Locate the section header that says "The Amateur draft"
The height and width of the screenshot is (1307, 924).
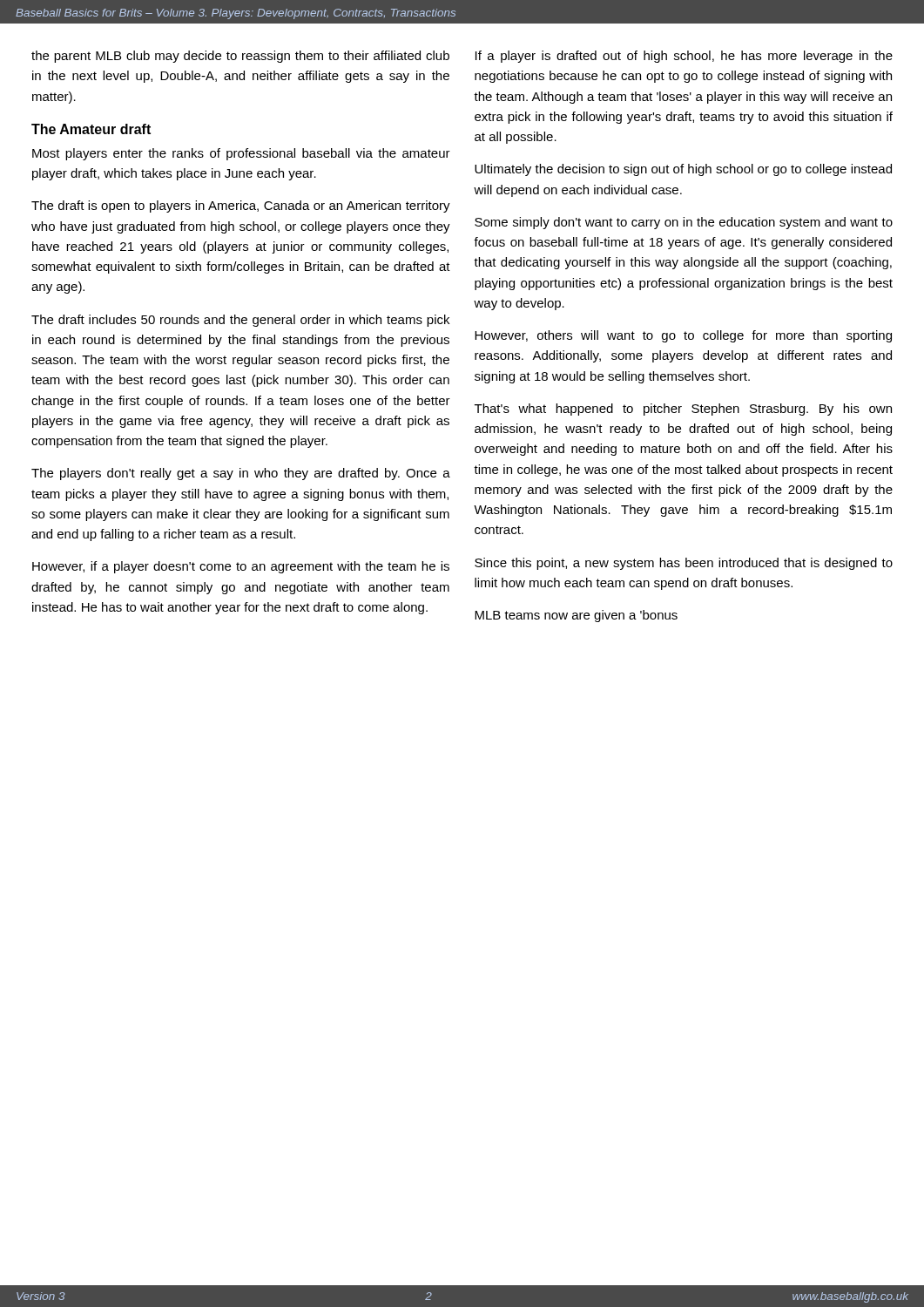coord(91,129)
